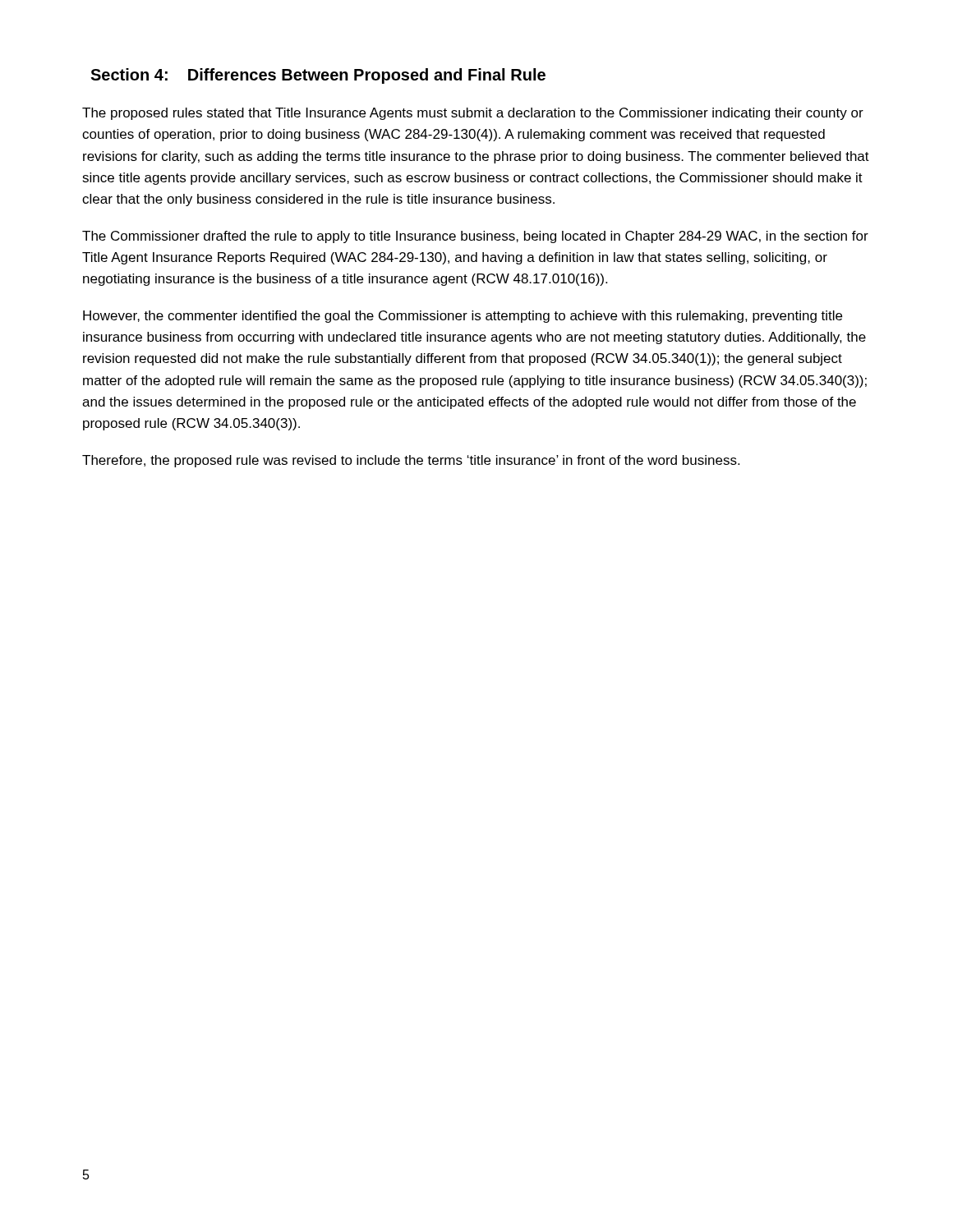Find the text block starting "However, the commenter identified the goal the"
This screenshot has width=953, height=1232.
(x=475, y=370)
